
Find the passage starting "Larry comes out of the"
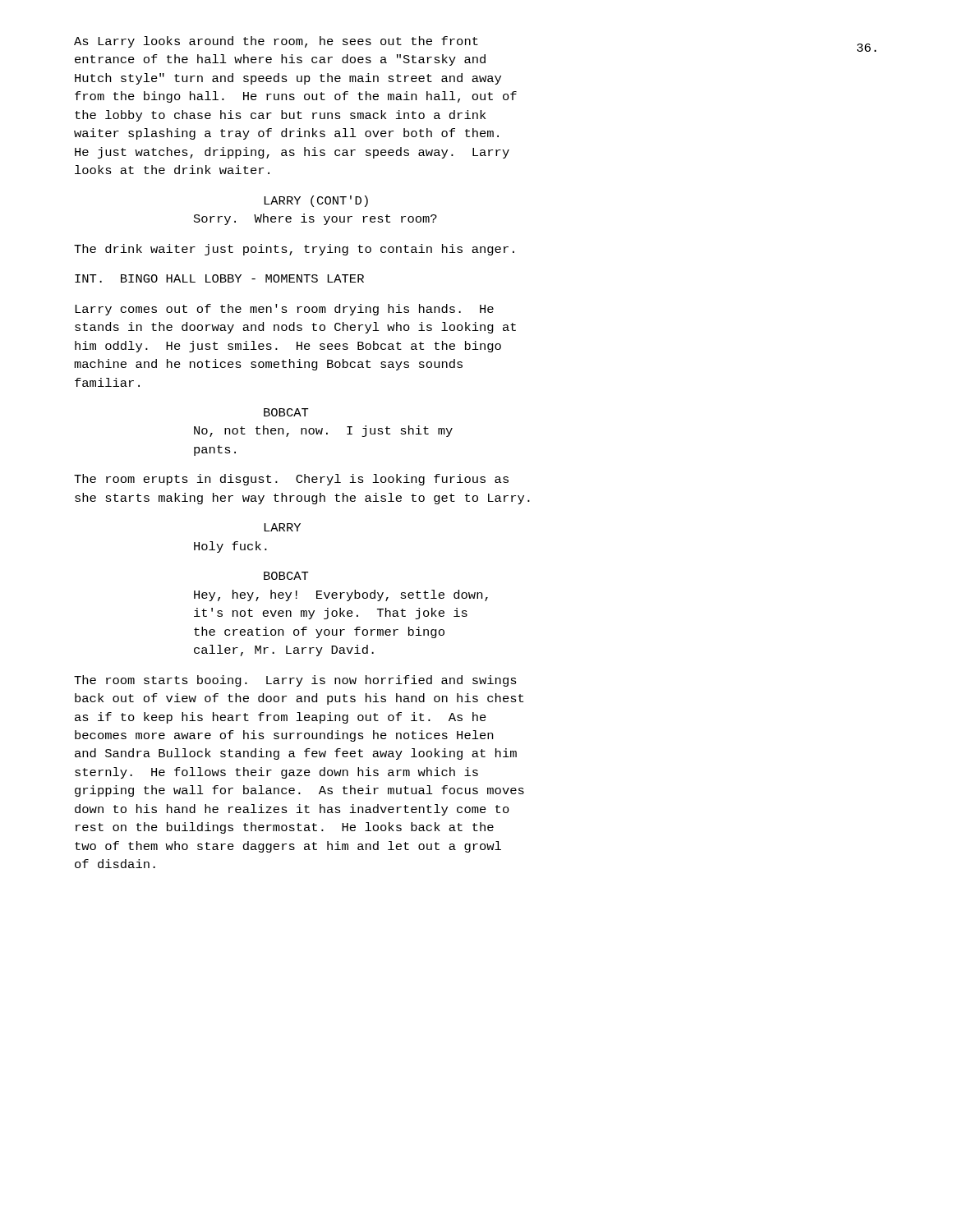point(296,346)
